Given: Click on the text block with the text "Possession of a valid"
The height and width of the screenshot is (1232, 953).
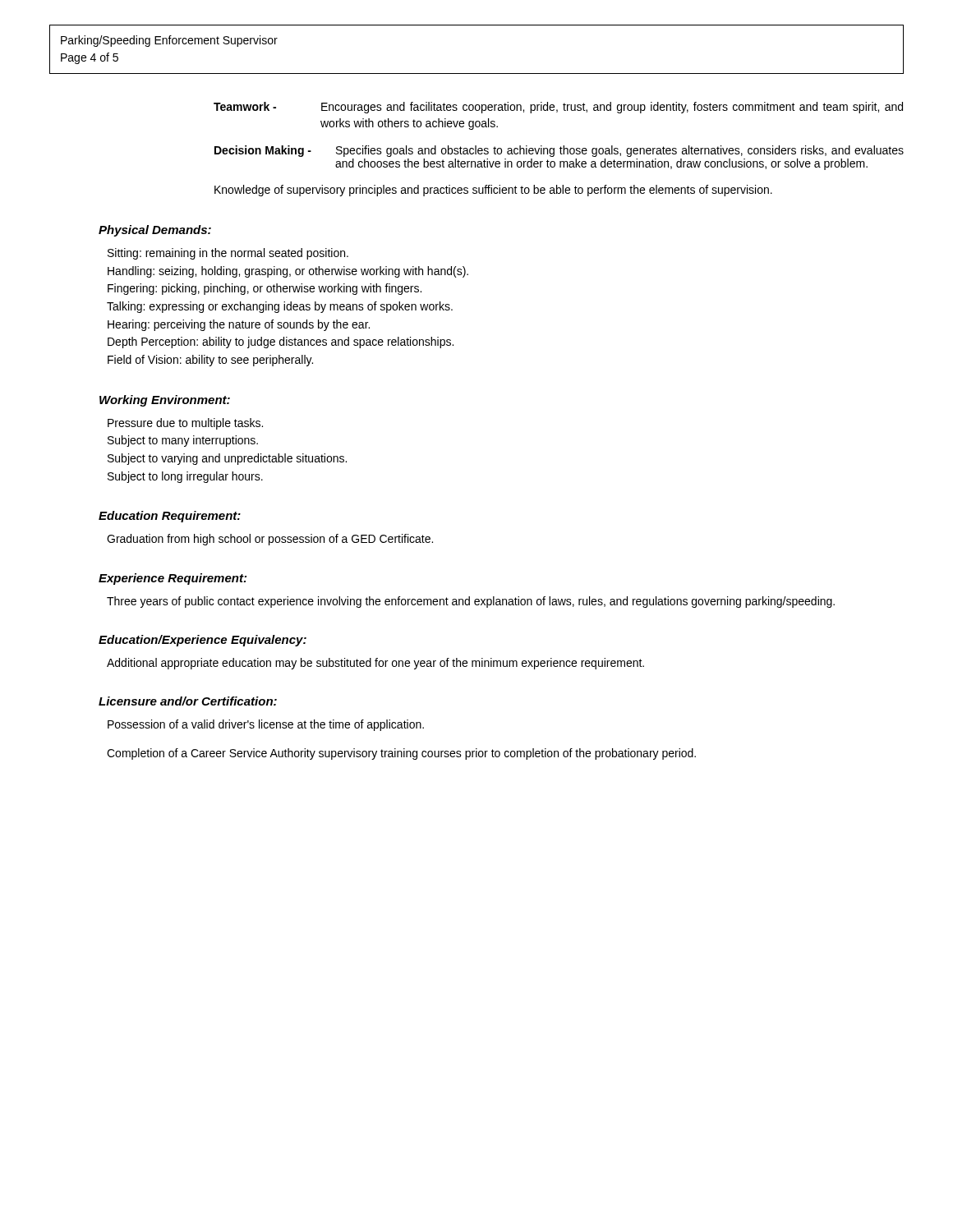Looking at the screenshot, I should coord(266,725).
